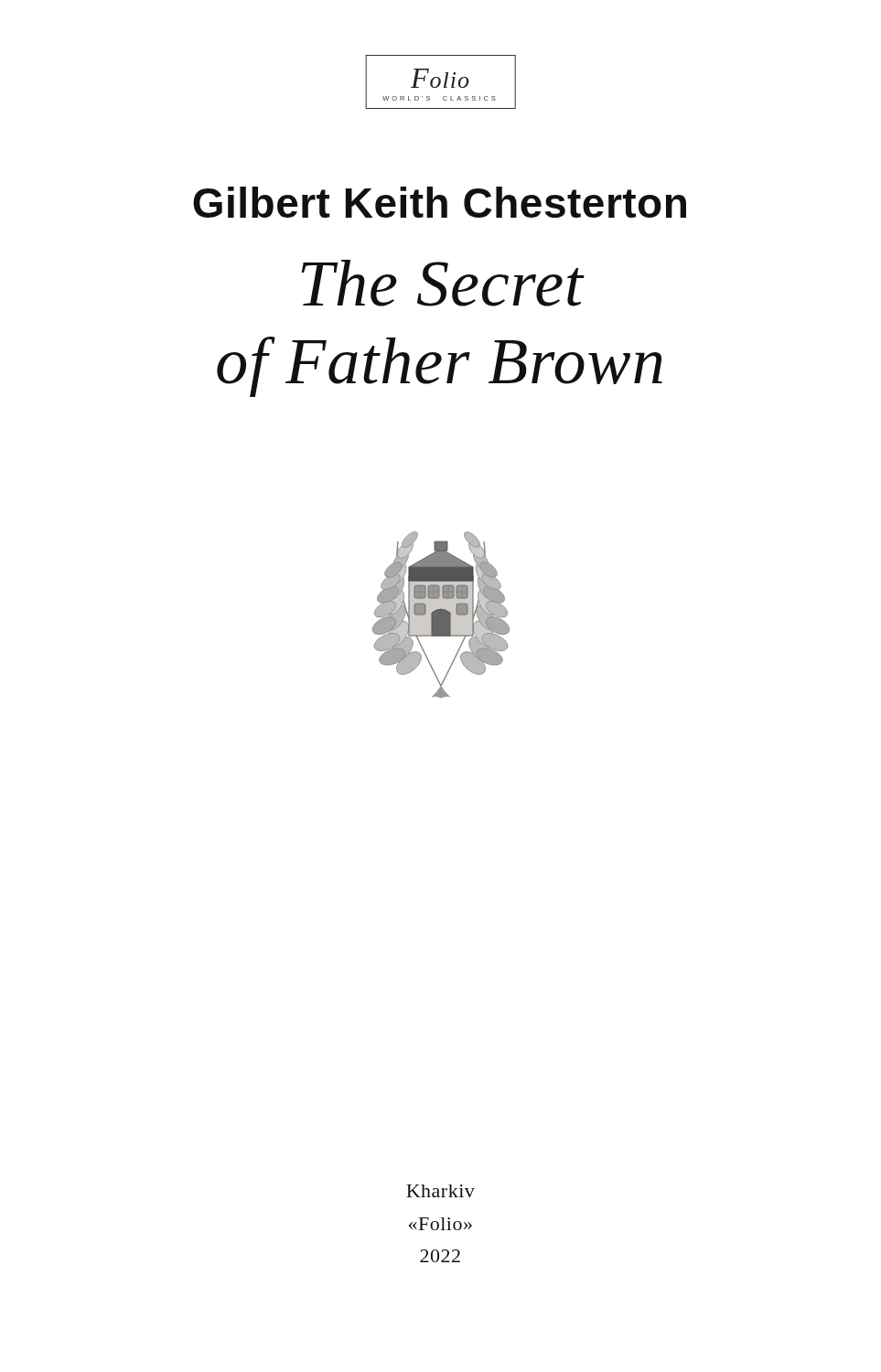Image resolution: width=881 pixels, height=1372 pixels.
Task: Find the illustration
Action: click(440, 590)
